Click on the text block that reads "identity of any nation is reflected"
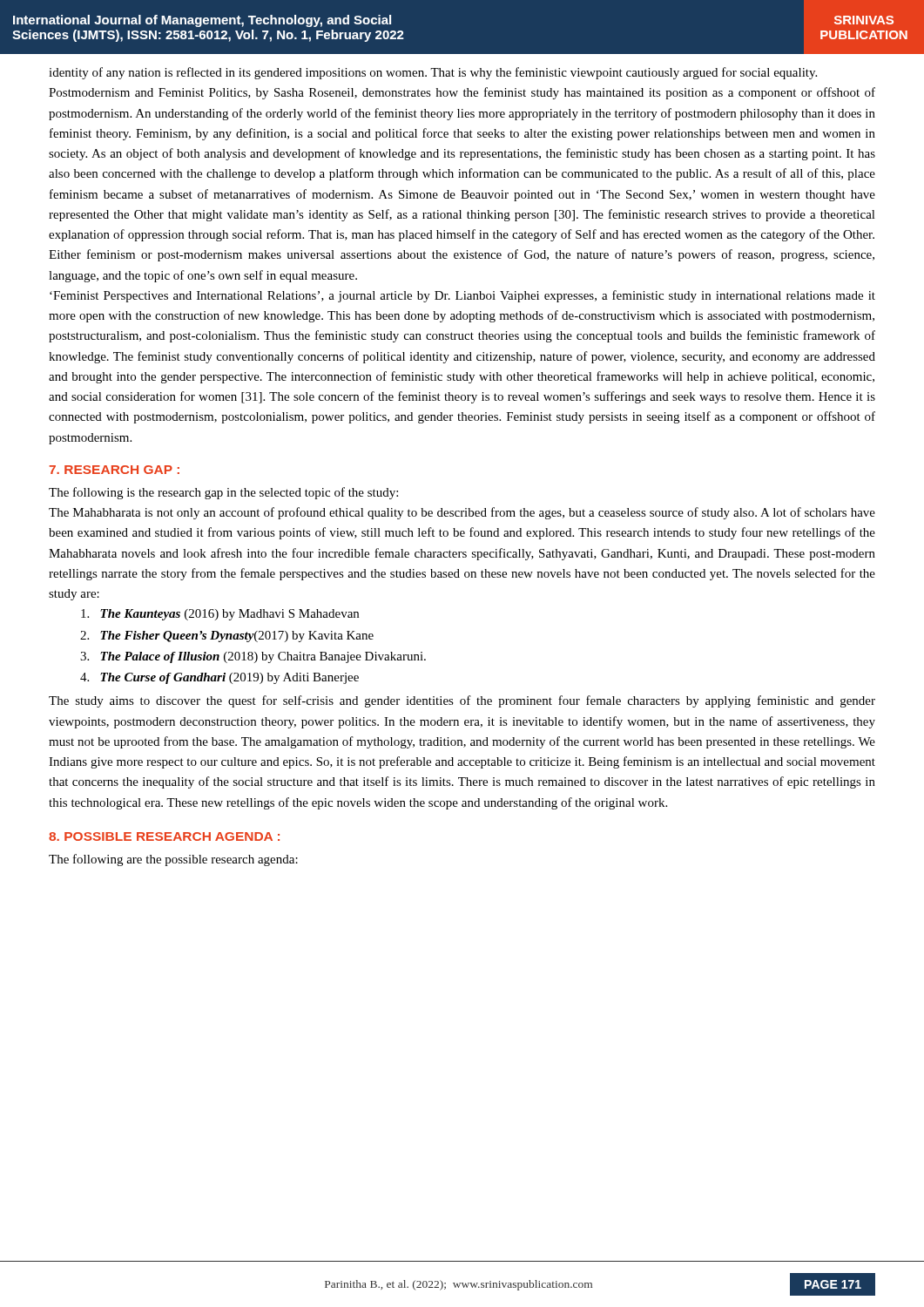This screenshot has width=924, height=1307. [x=462, y=255]
